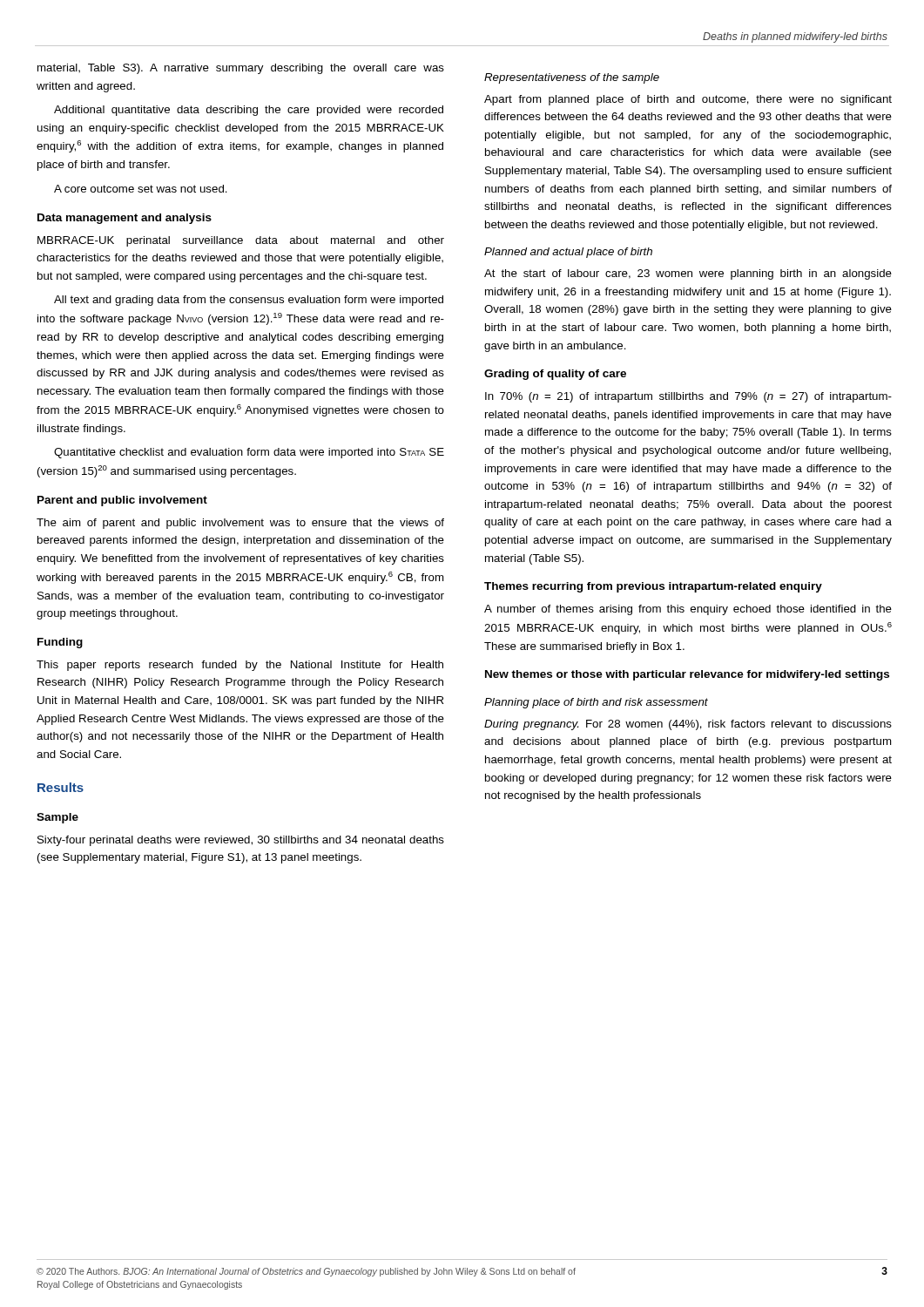The image size is (924, 1307).
Task: Click on the passage starting "This paper reports research"
Action: [240, 710]
